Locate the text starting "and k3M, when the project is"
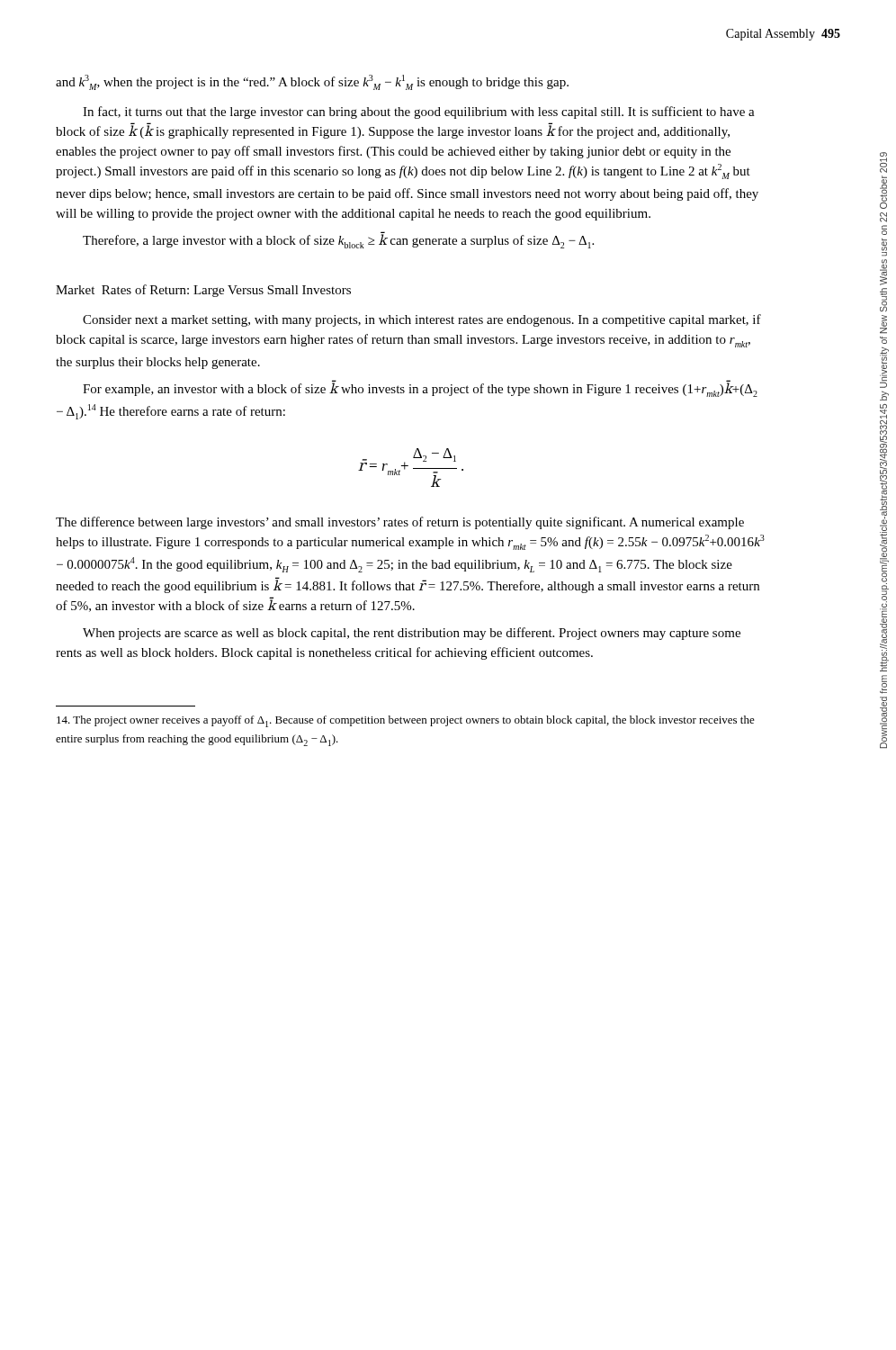This screenshot has width=896, height=1350. [313, 82]
